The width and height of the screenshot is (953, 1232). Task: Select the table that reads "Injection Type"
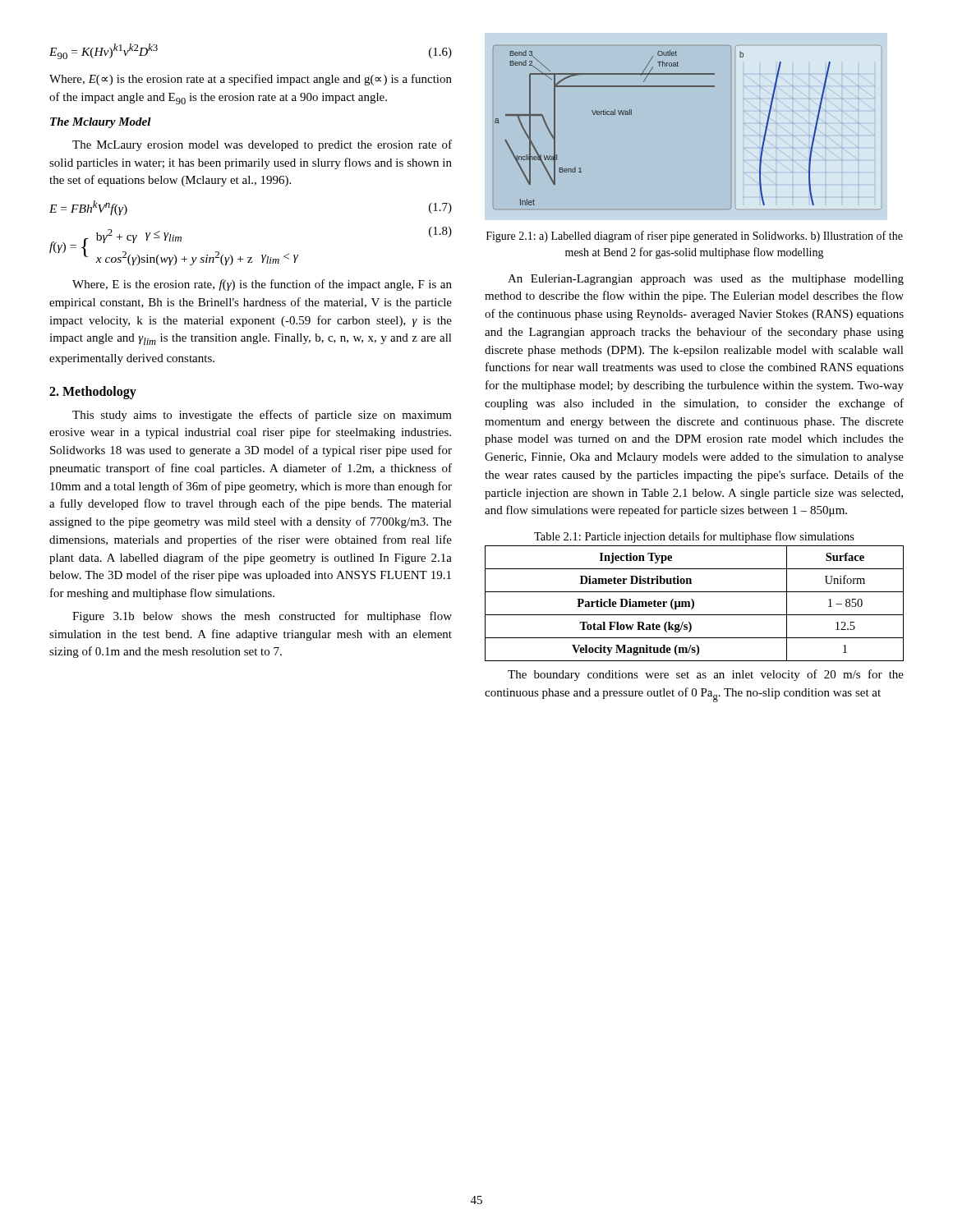694,603
